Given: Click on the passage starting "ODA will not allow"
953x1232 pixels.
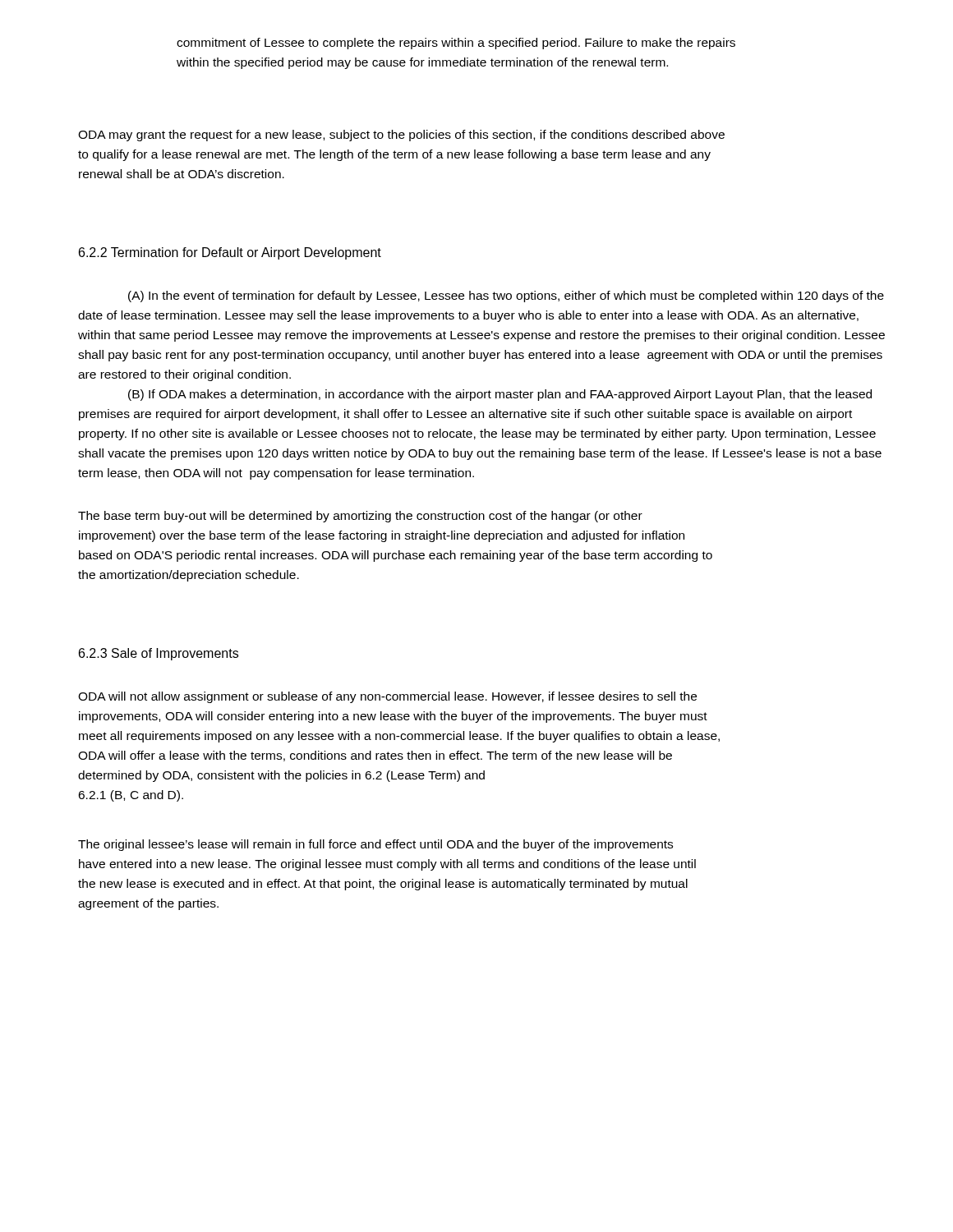Looking at the screenshot, I should click(x=483, y=746).
